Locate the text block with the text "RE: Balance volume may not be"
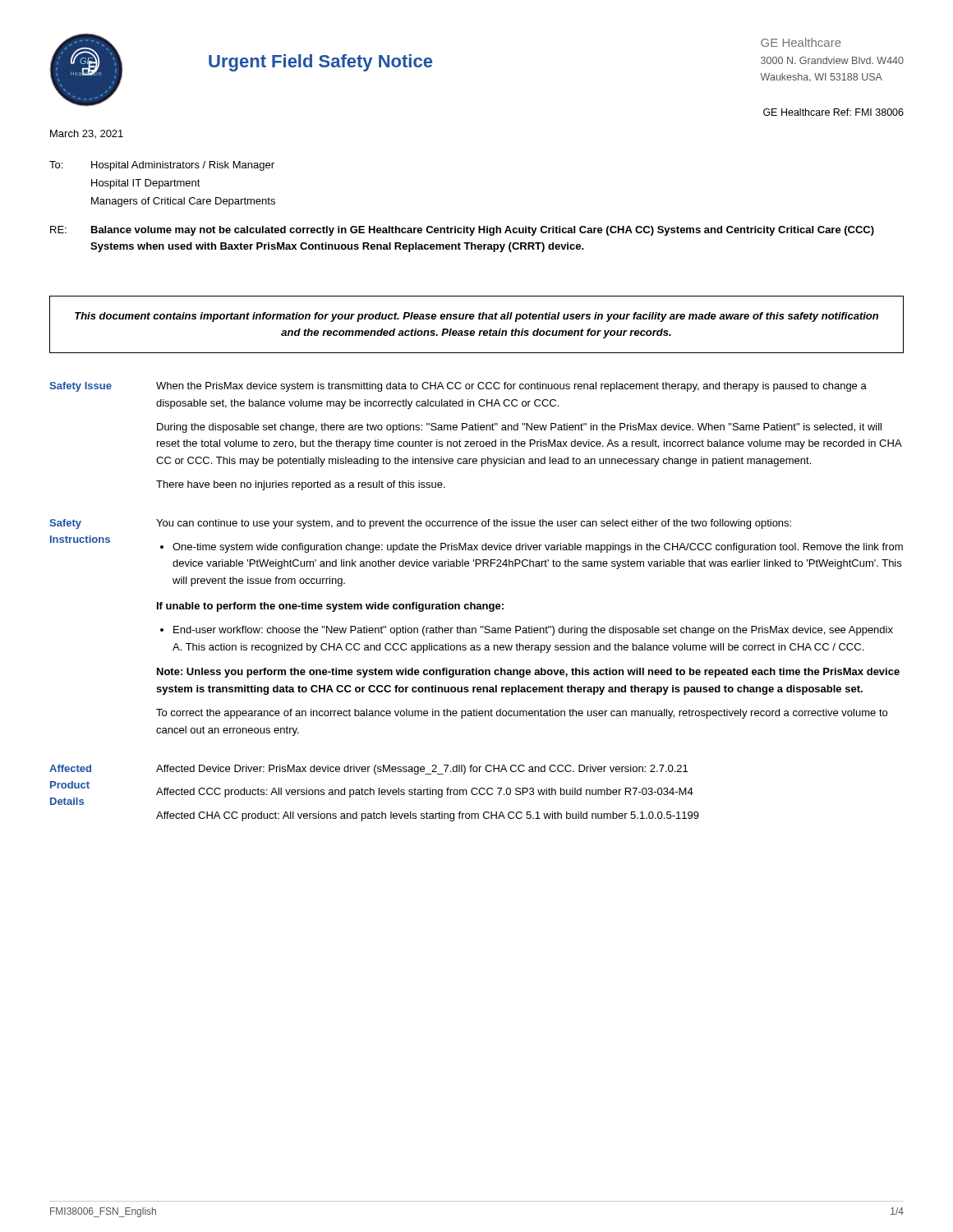 coord(476,238)
